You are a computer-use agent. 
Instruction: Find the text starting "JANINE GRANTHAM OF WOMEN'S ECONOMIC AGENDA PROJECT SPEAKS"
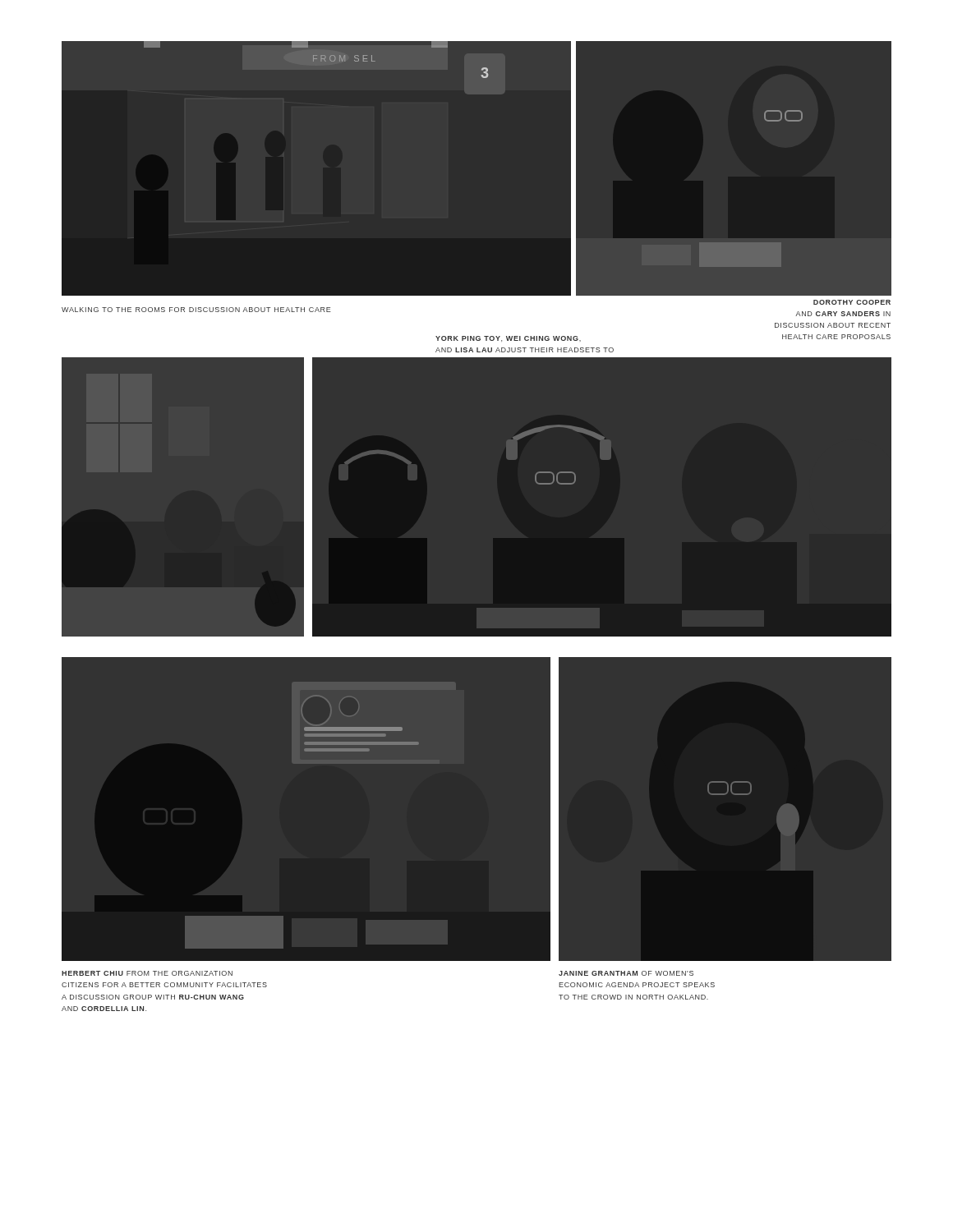pyautogui.click(x=637, y=985)
